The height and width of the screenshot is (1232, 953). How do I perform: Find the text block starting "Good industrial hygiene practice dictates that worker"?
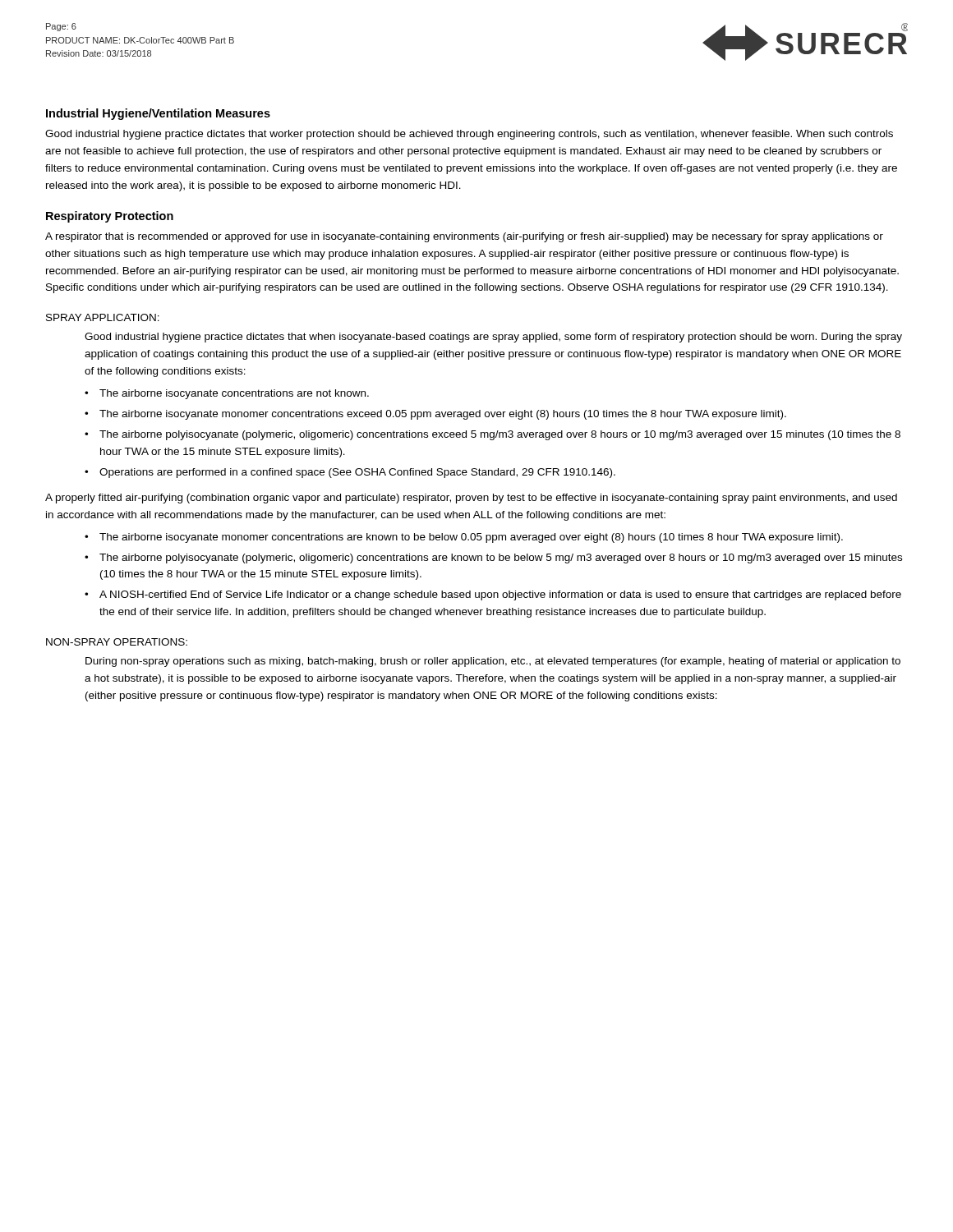pyautogui.click(x=471, y=159)
